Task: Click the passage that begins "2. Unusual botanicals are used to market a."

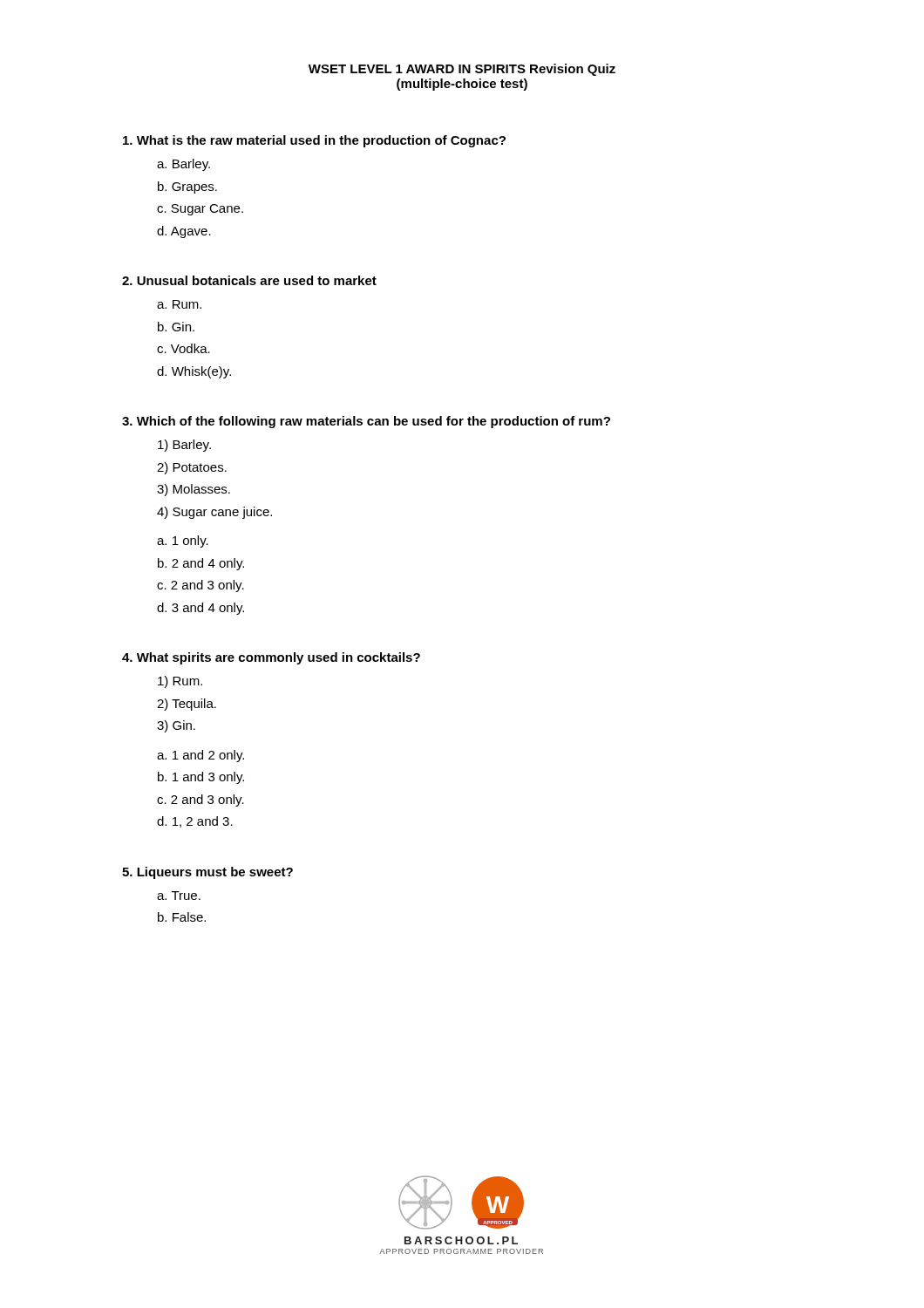Action: coord(249,280)
